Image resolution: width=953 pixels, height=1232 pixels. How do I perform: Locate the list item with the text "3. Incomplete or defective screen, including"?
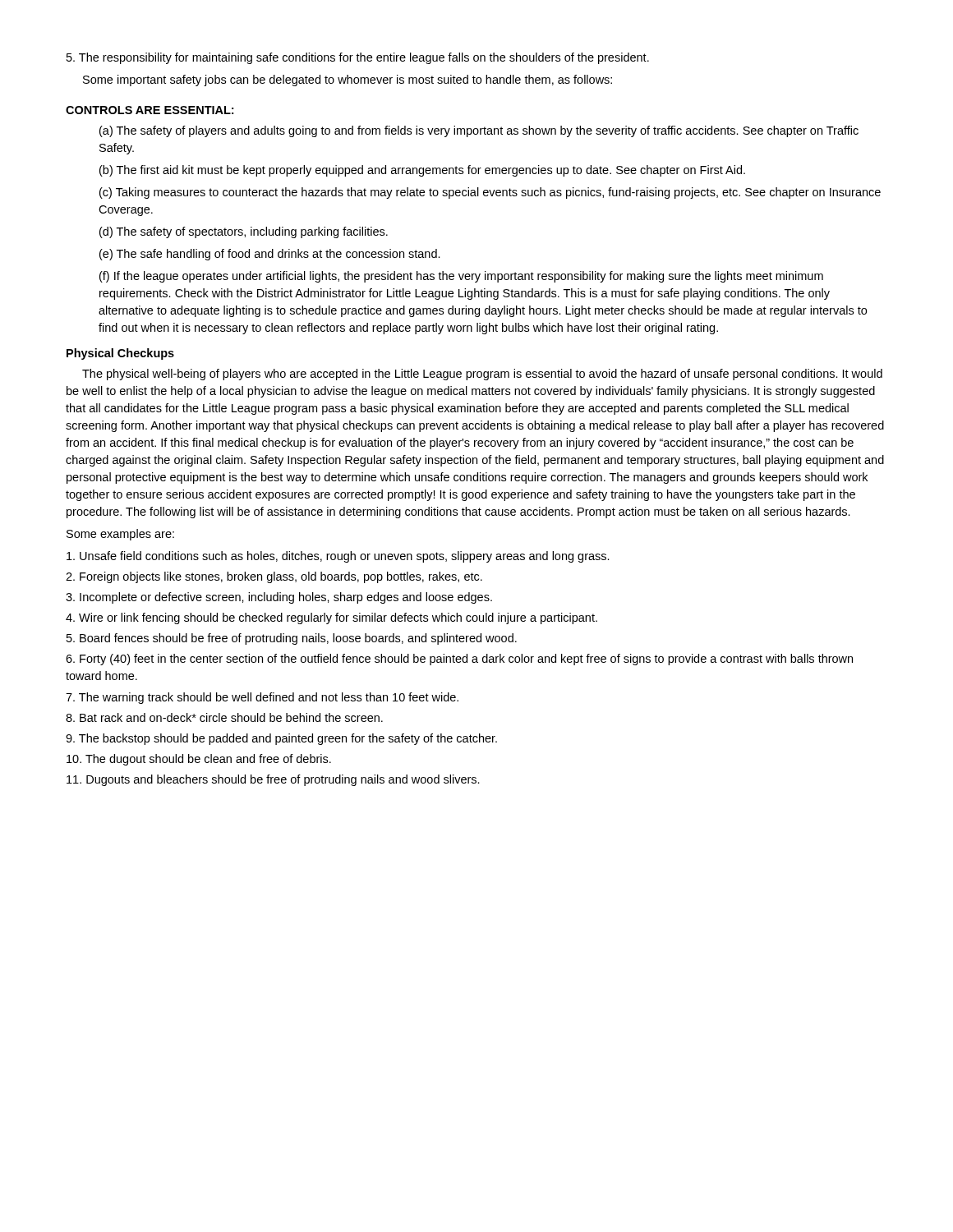click(279, 597)
